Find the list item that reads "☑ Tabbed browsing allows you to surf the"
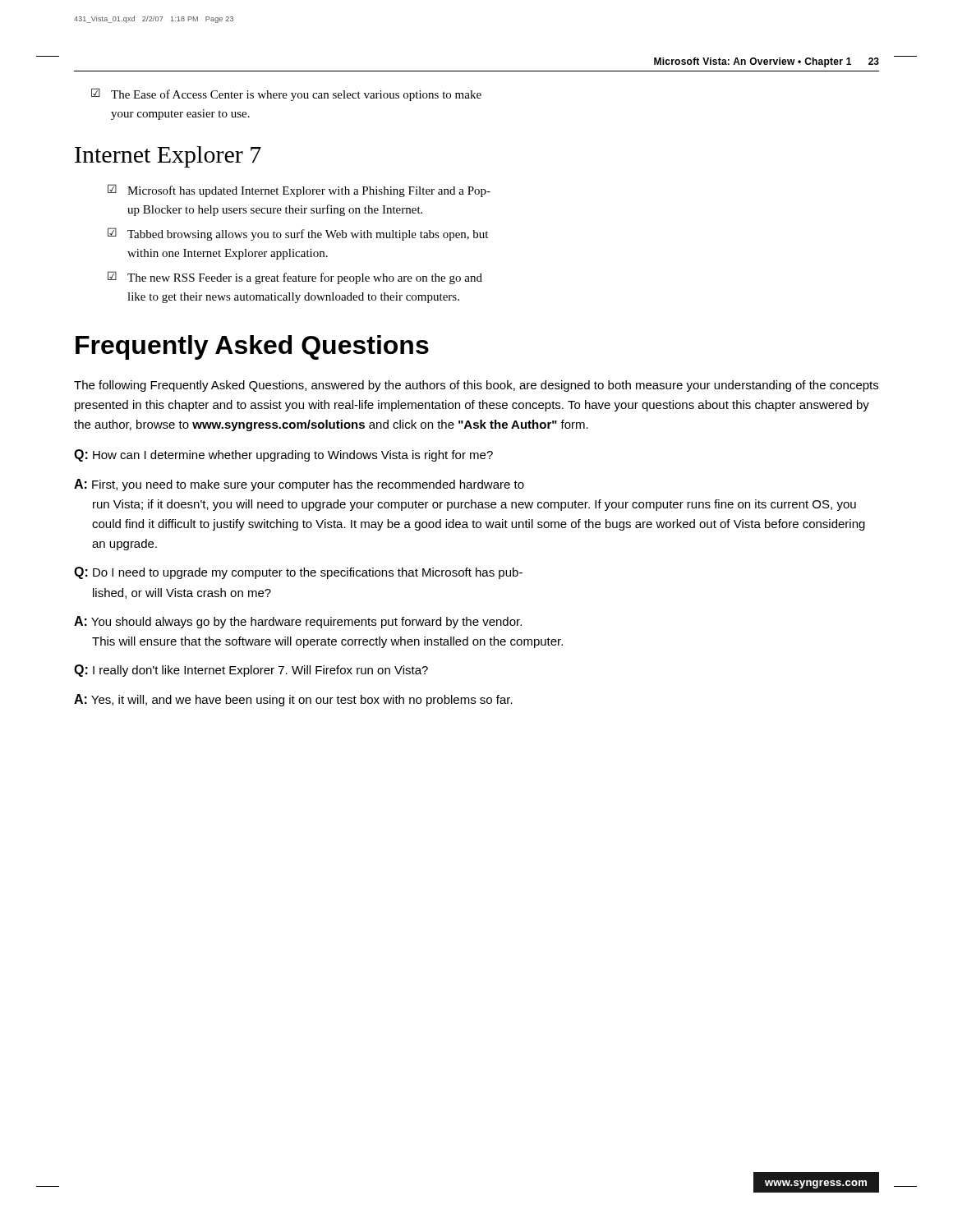953x1232 pixels. coord(298,244)
